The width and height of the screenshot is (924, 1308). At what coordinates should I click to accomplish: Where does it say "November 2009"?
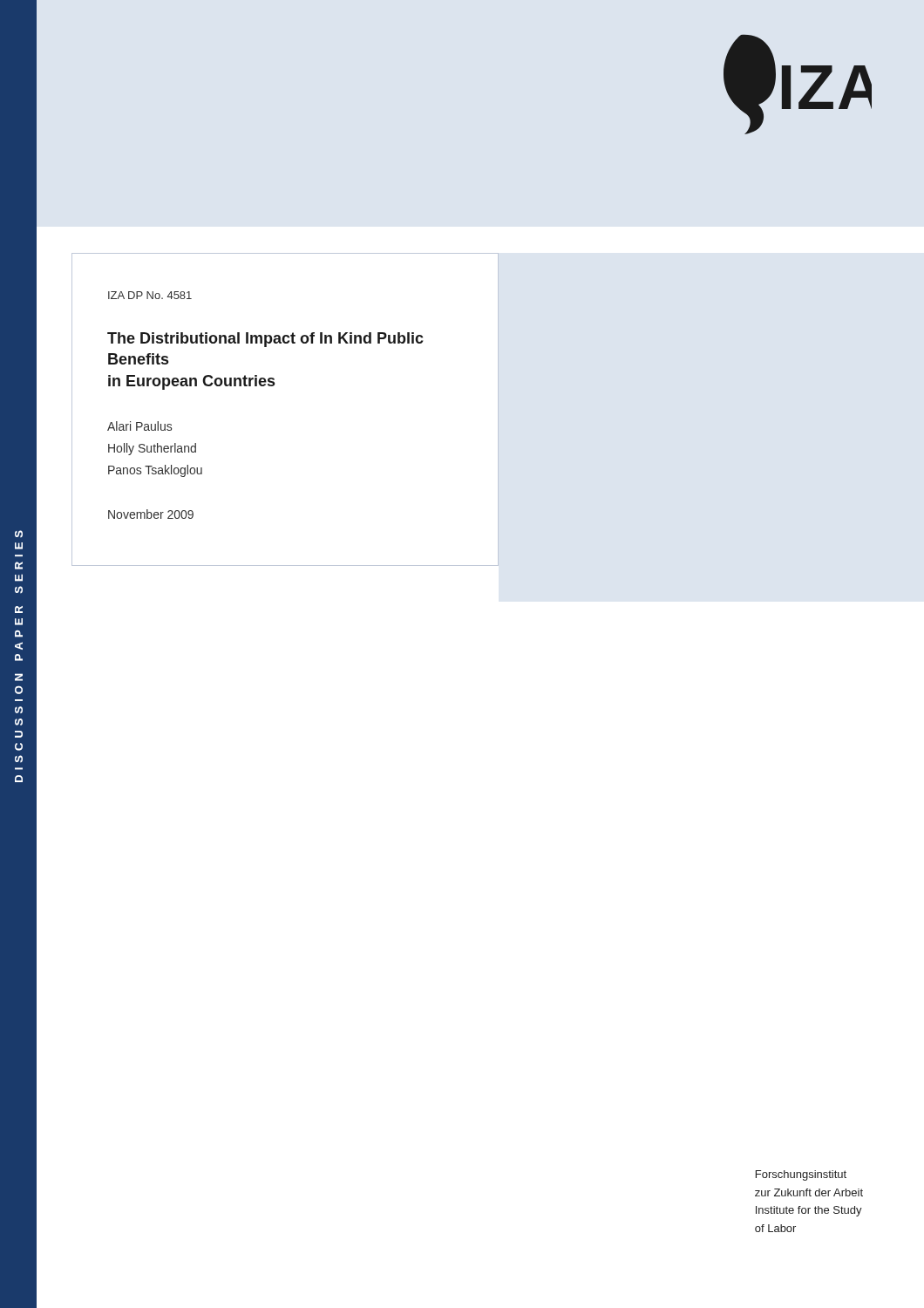point(151,515)
